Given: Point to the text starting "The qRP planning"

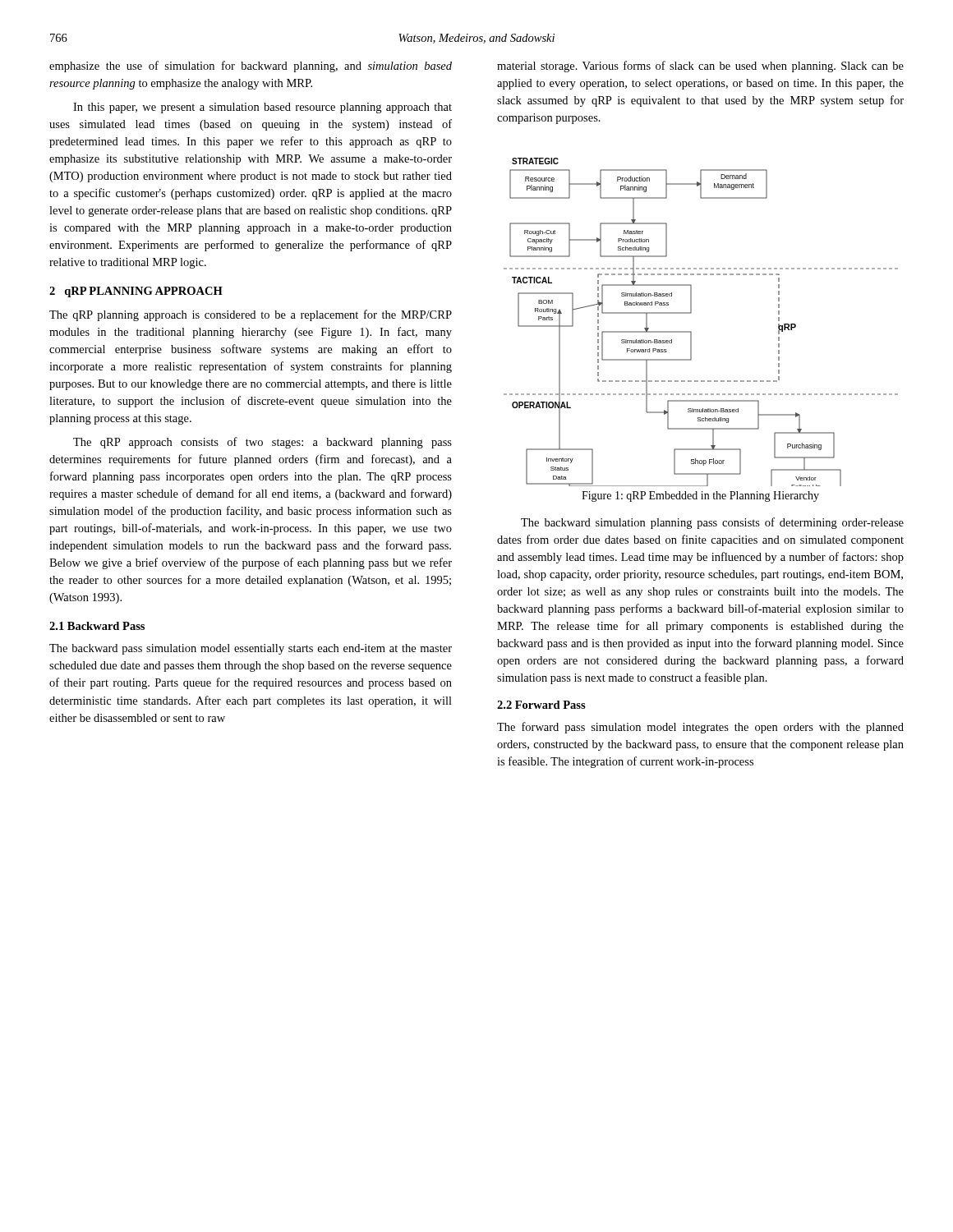Looking at the screenshot, I should pos(251,367).
